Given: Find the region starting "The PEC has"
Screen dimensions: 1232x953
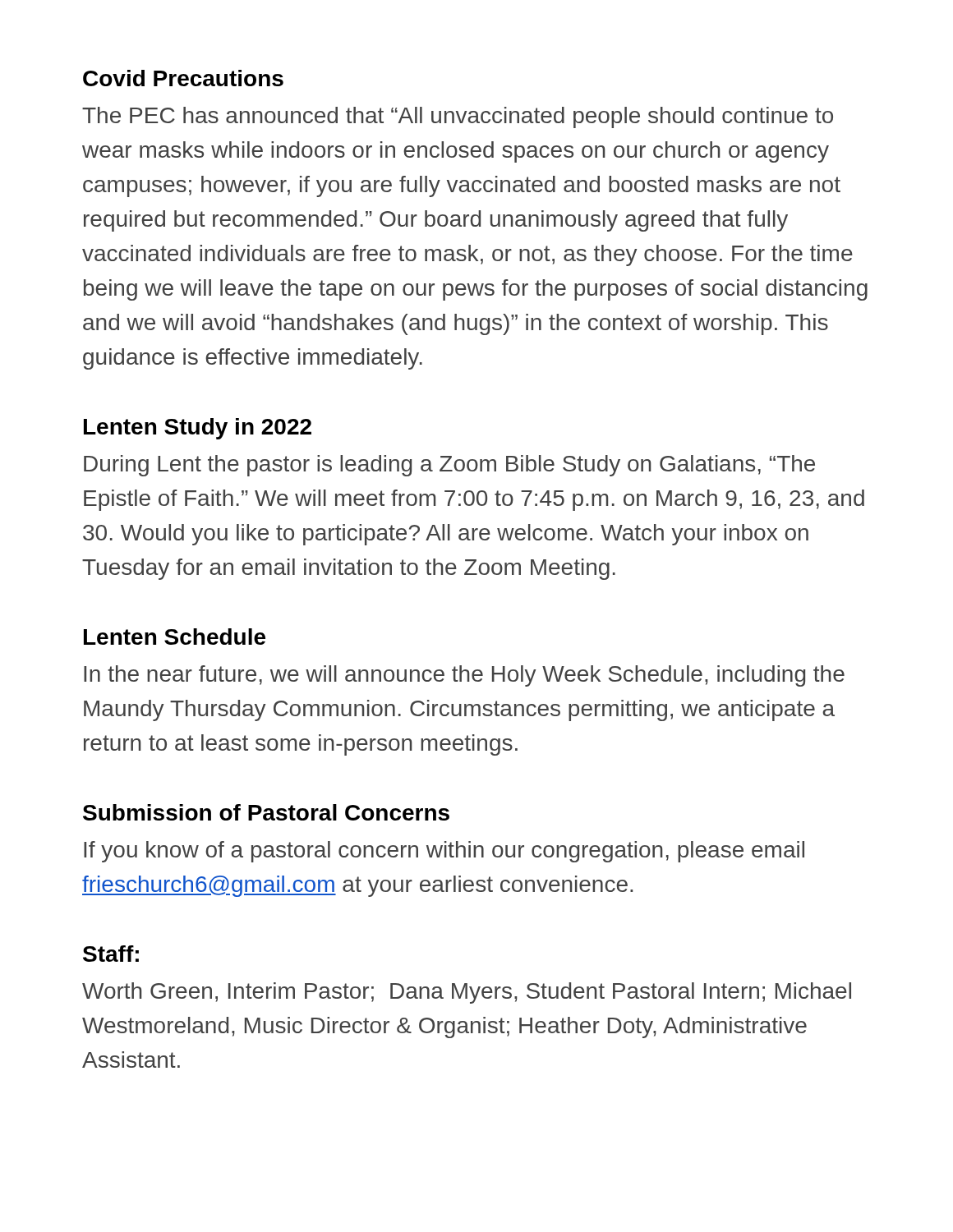Looking at the screenshot, I should pos(475,236).
